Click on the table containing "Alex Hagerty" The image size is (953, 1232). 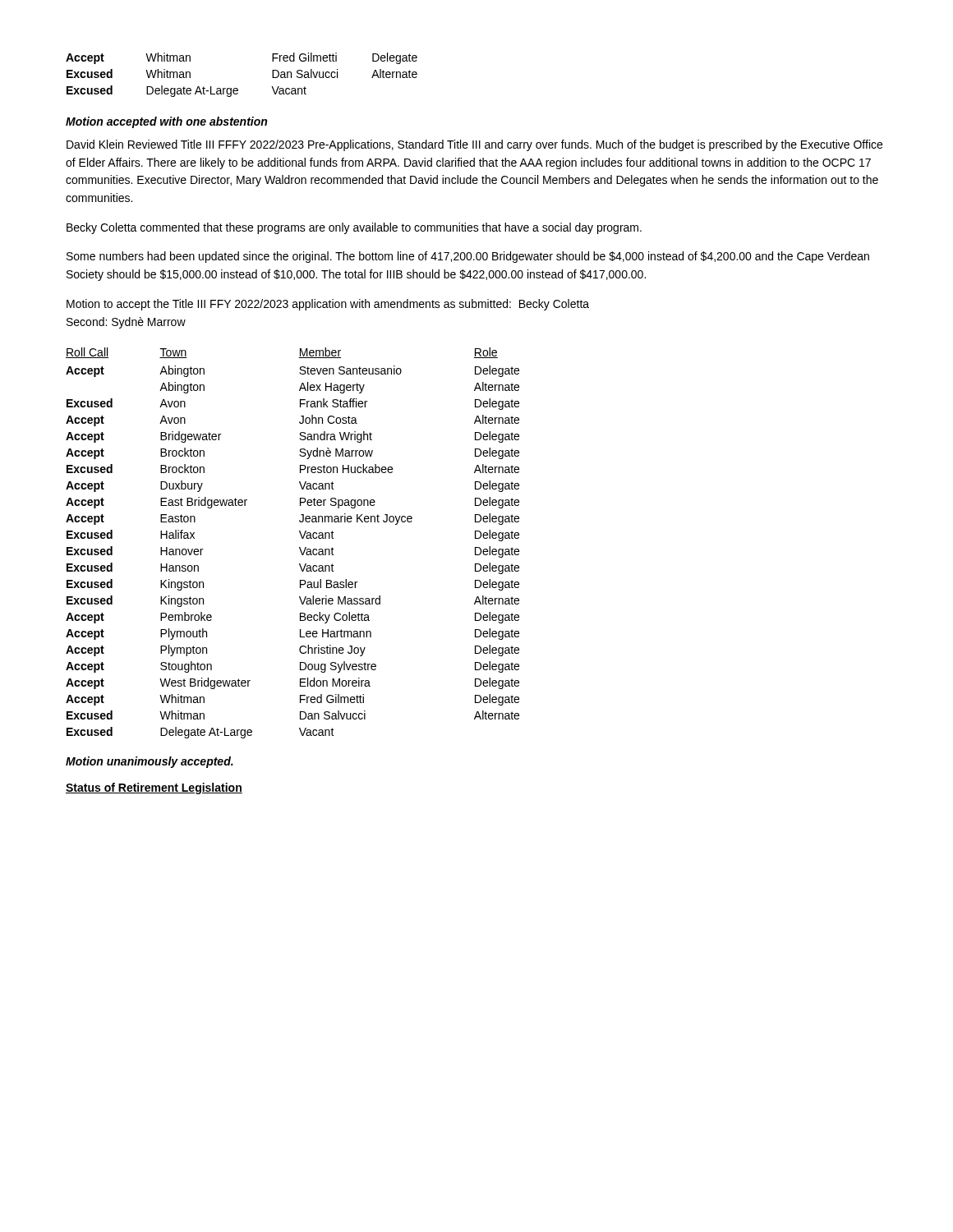tap(476, 542)
